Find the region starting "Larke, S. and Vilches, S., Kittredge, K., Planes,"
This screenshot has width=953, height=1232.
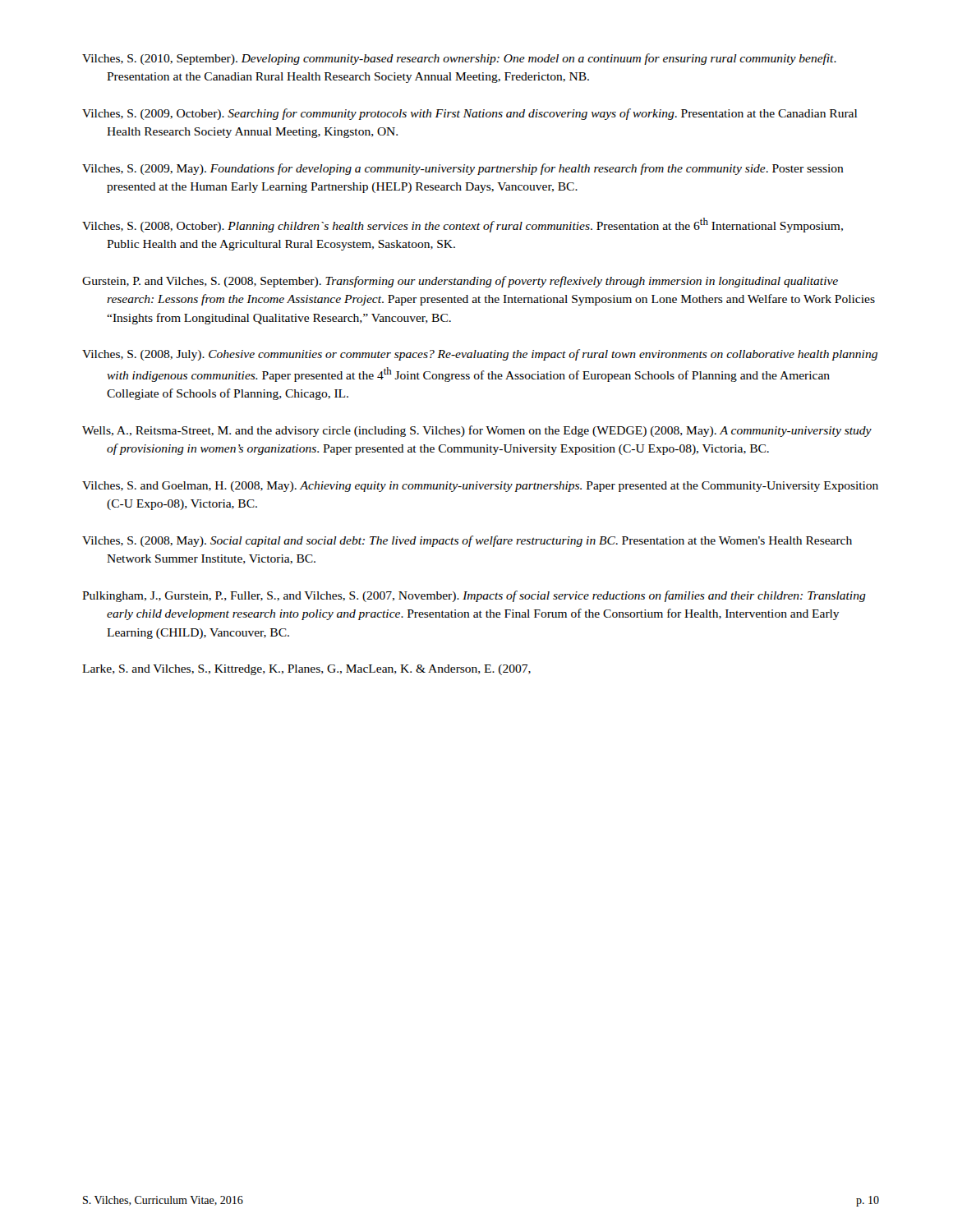click(x=481, y=669)
